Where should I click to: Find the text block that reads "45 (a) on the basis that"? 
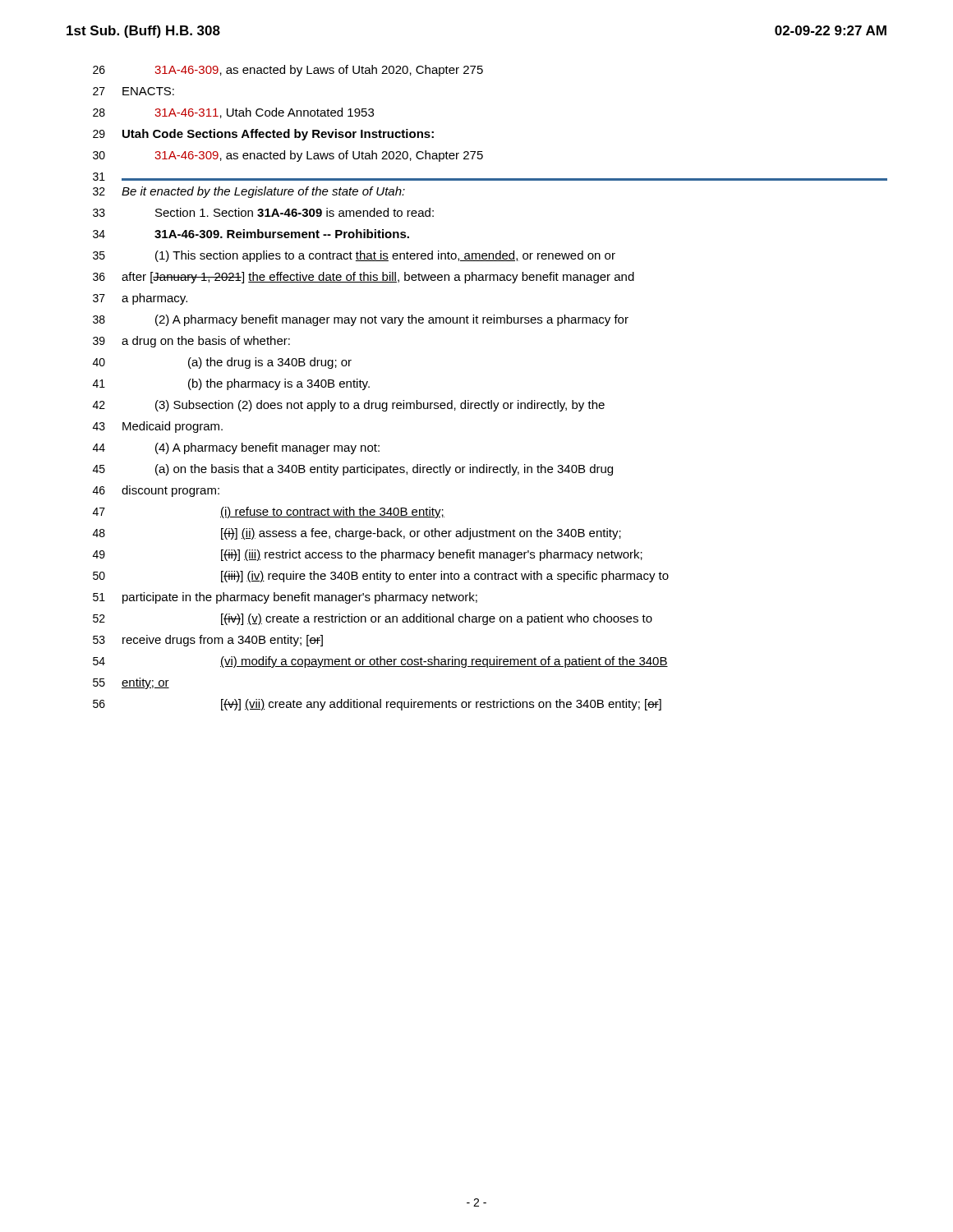pos(476,469)
